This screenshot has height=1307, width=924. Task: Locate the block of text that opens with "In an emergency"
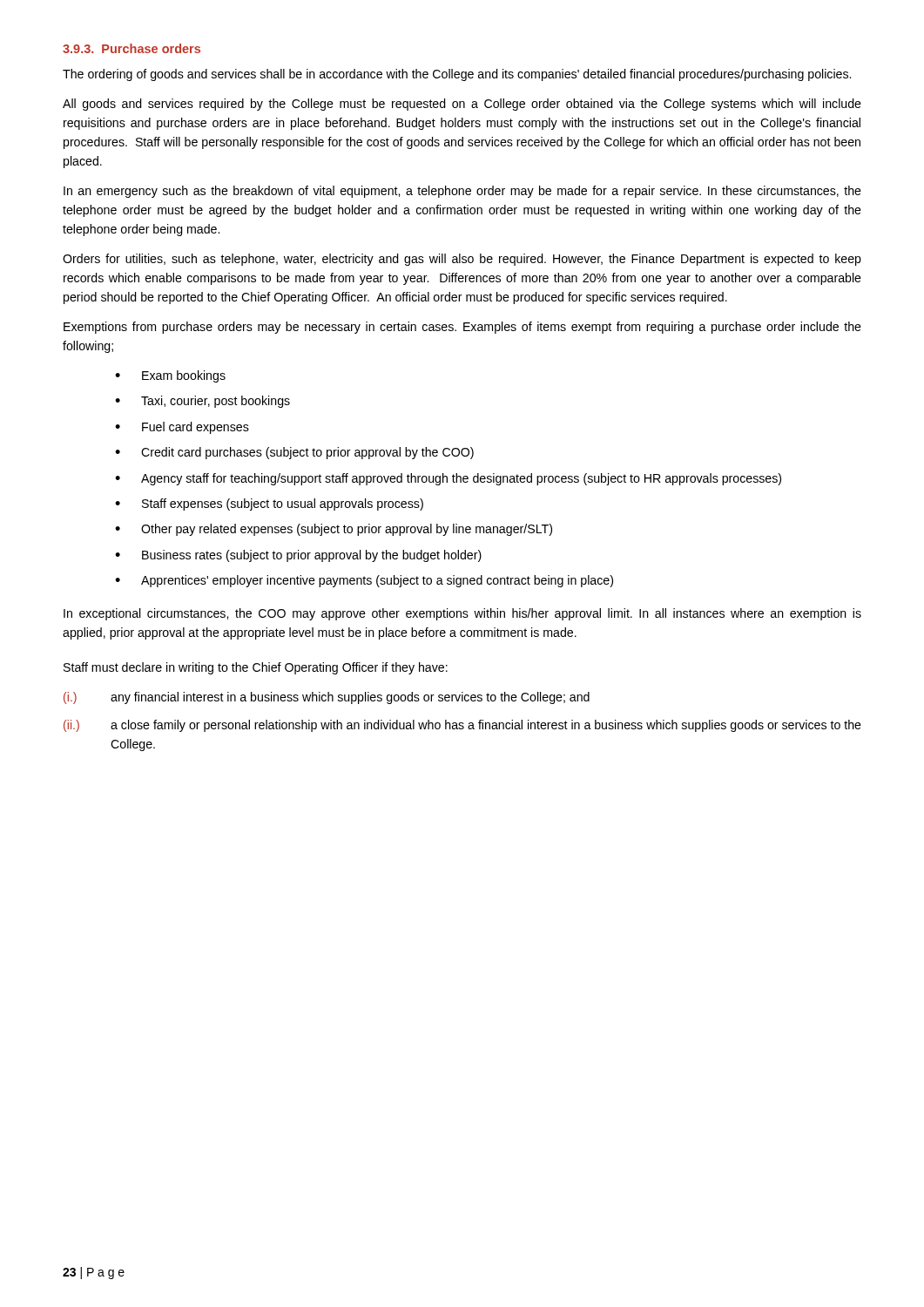462,210
